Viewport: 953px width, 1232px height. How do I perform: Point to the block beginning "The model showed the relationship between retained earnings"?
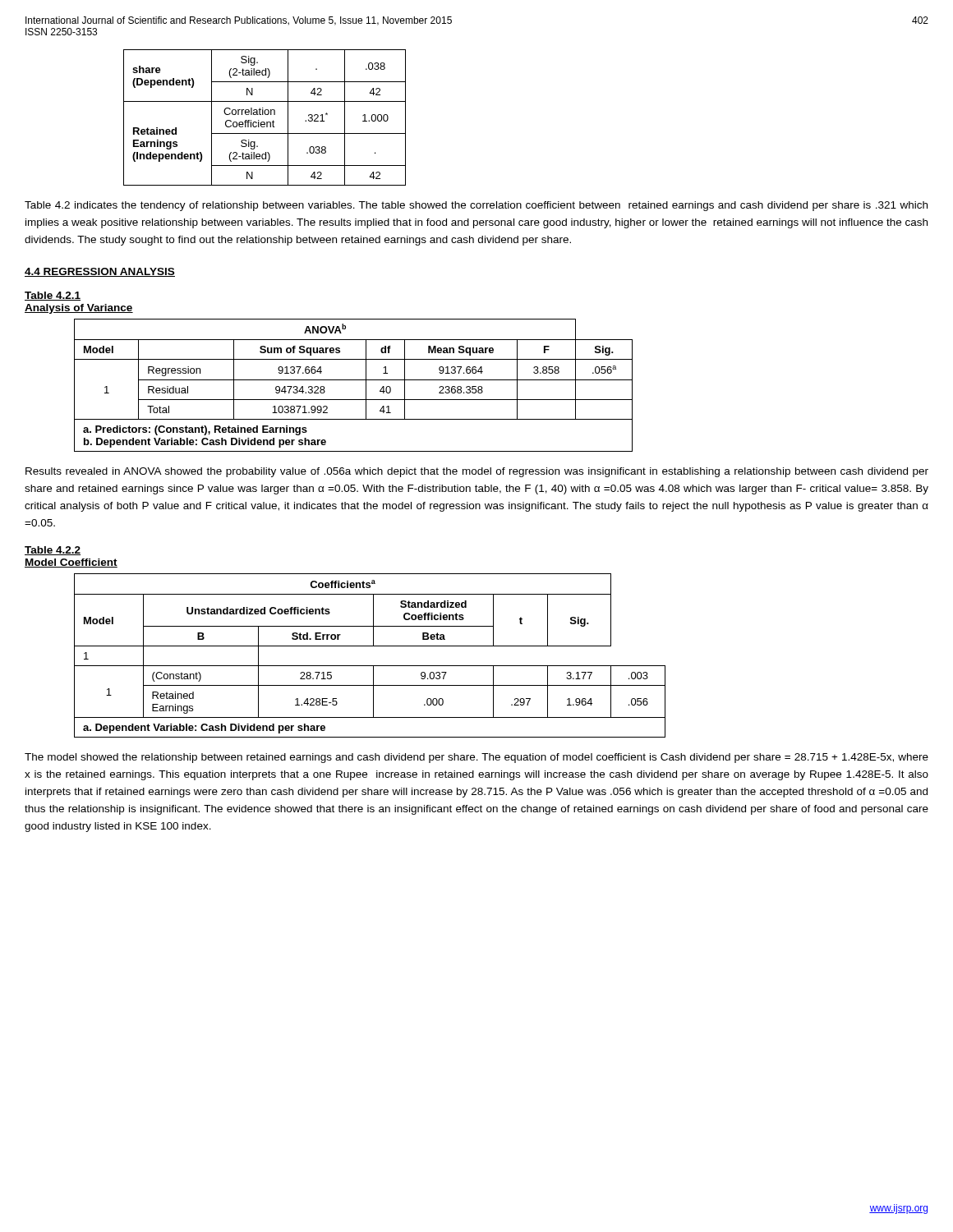(476, 792)
